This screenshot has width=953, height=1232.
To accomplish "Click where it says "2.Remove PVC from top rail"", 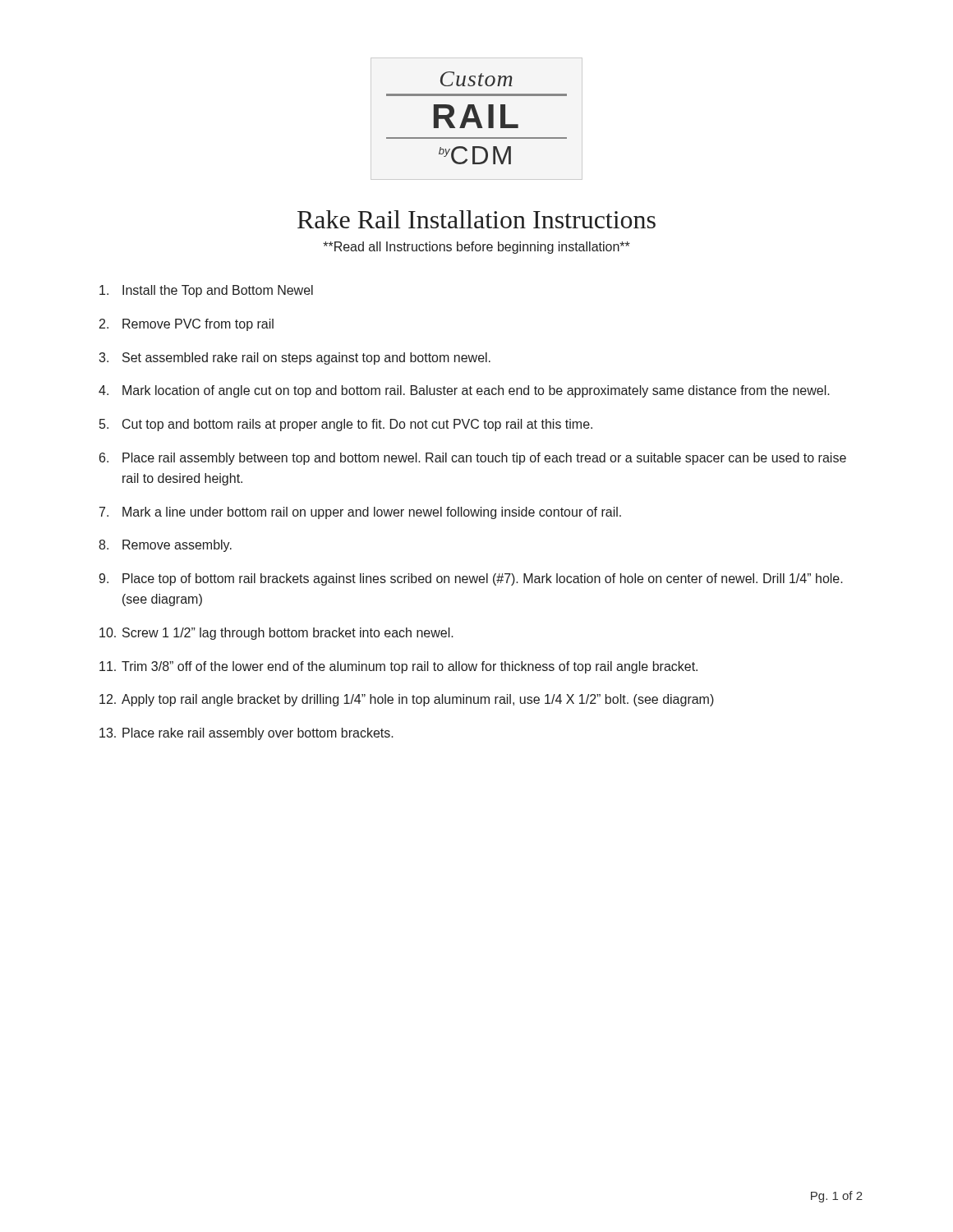I will coord(186,325).
